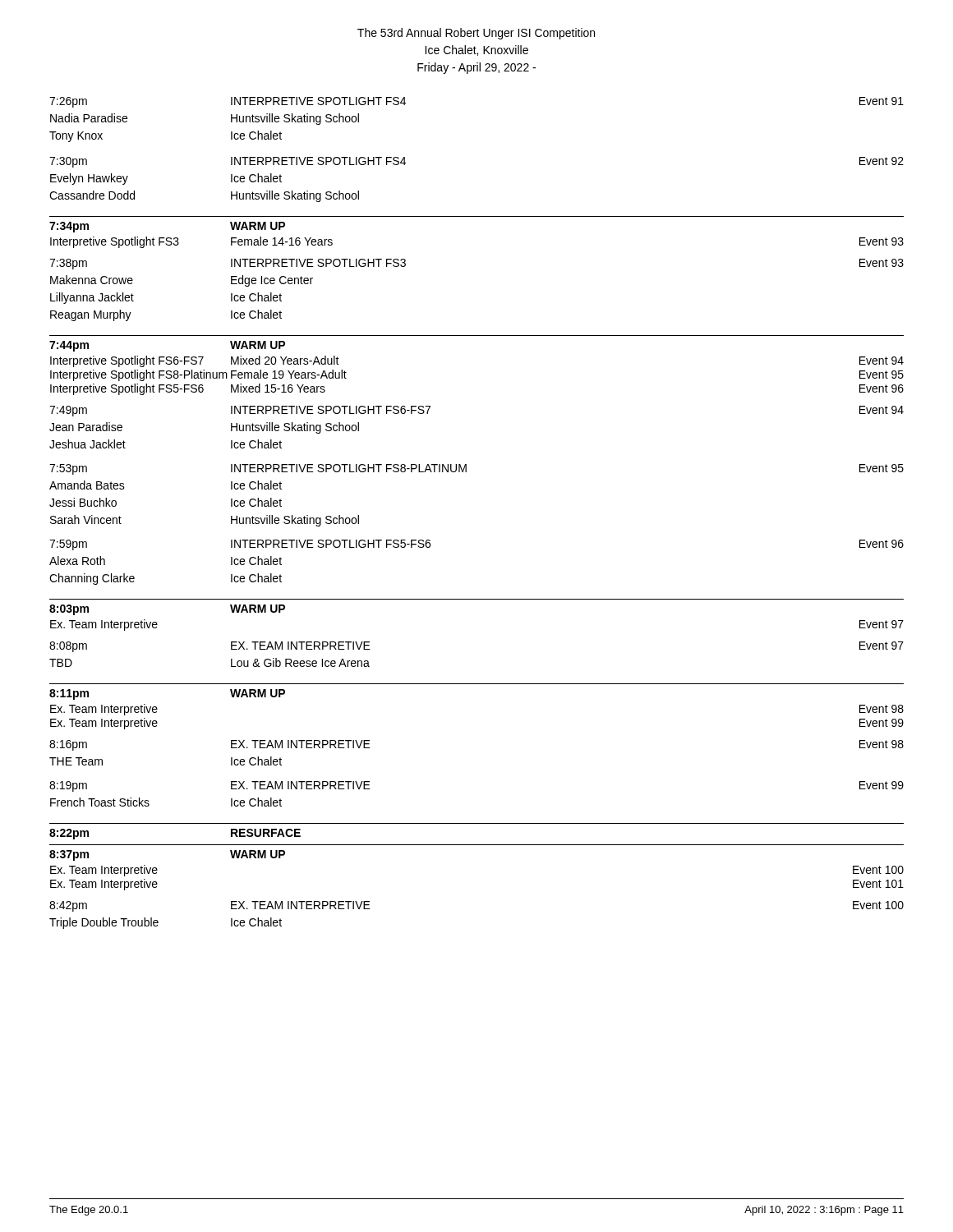Screen dimensions: 1232x953
Task: Find the list item with the text "8:19pmFrench Toast Sticks EX."
Action: pos(69,786)
